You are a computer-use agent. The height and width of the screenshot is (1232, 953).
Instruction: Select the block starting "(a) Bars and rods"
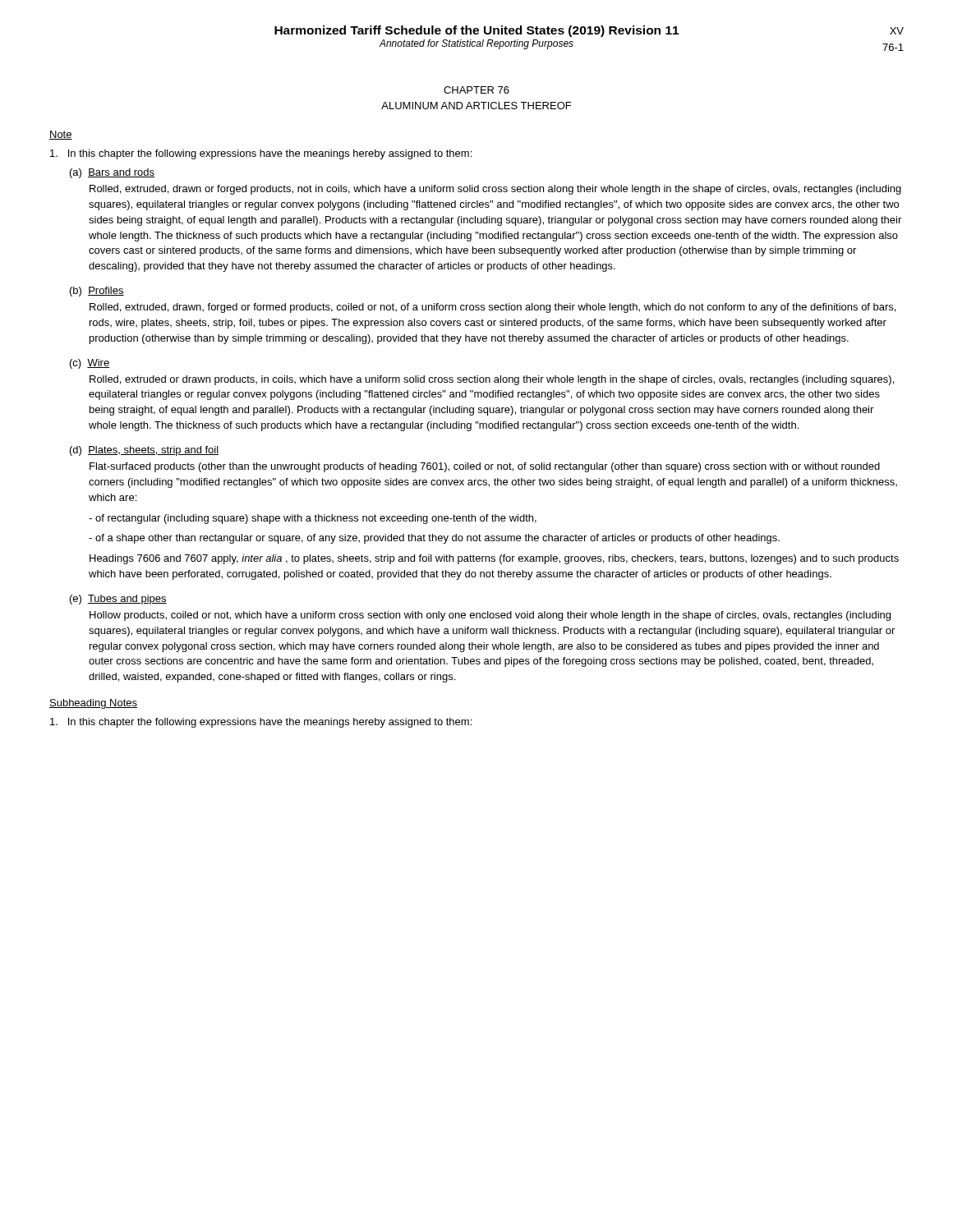(x=112, y=172)
